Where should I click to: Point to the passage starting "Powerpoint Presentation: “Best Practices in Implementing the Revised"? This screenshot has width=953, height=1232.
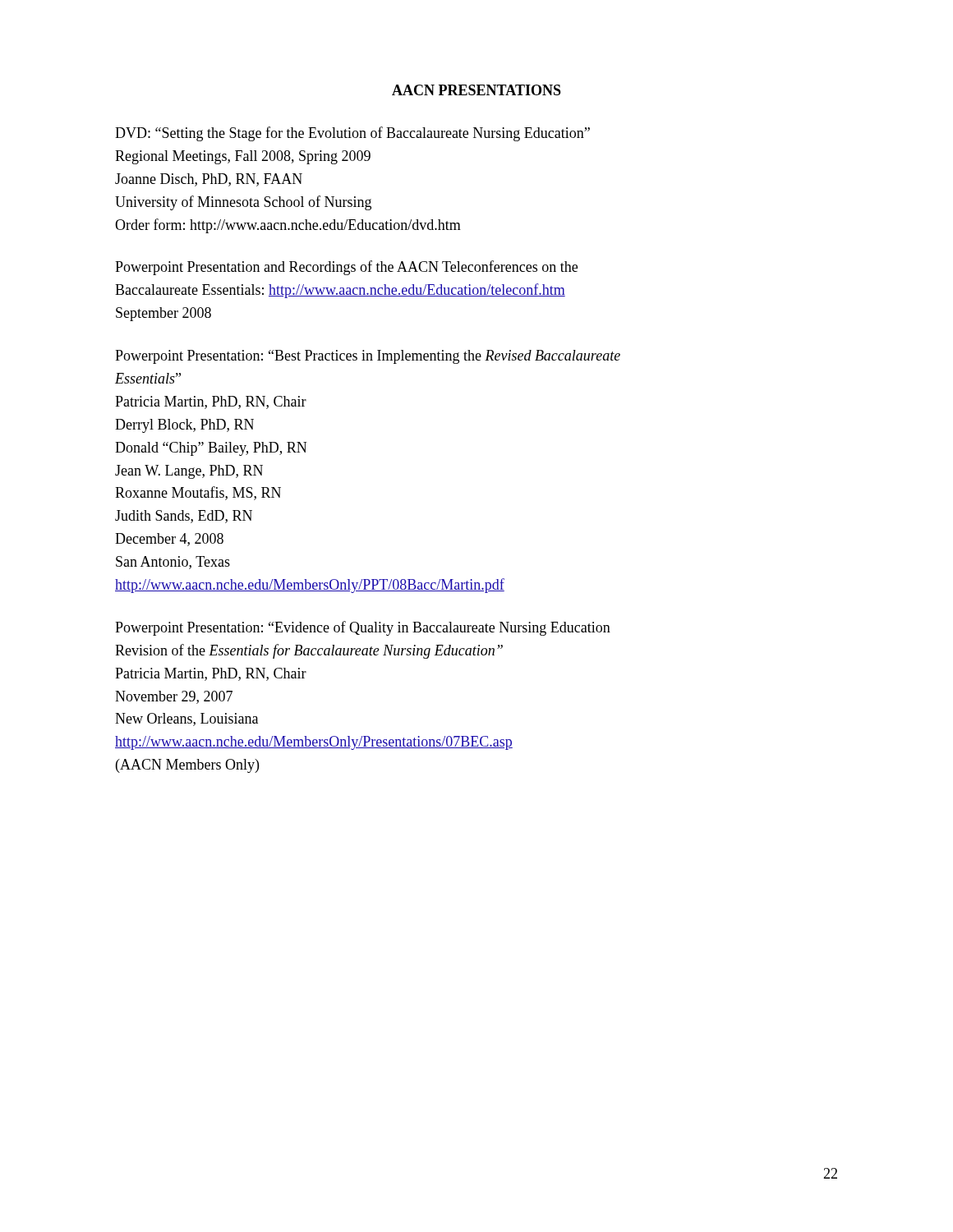368,357
